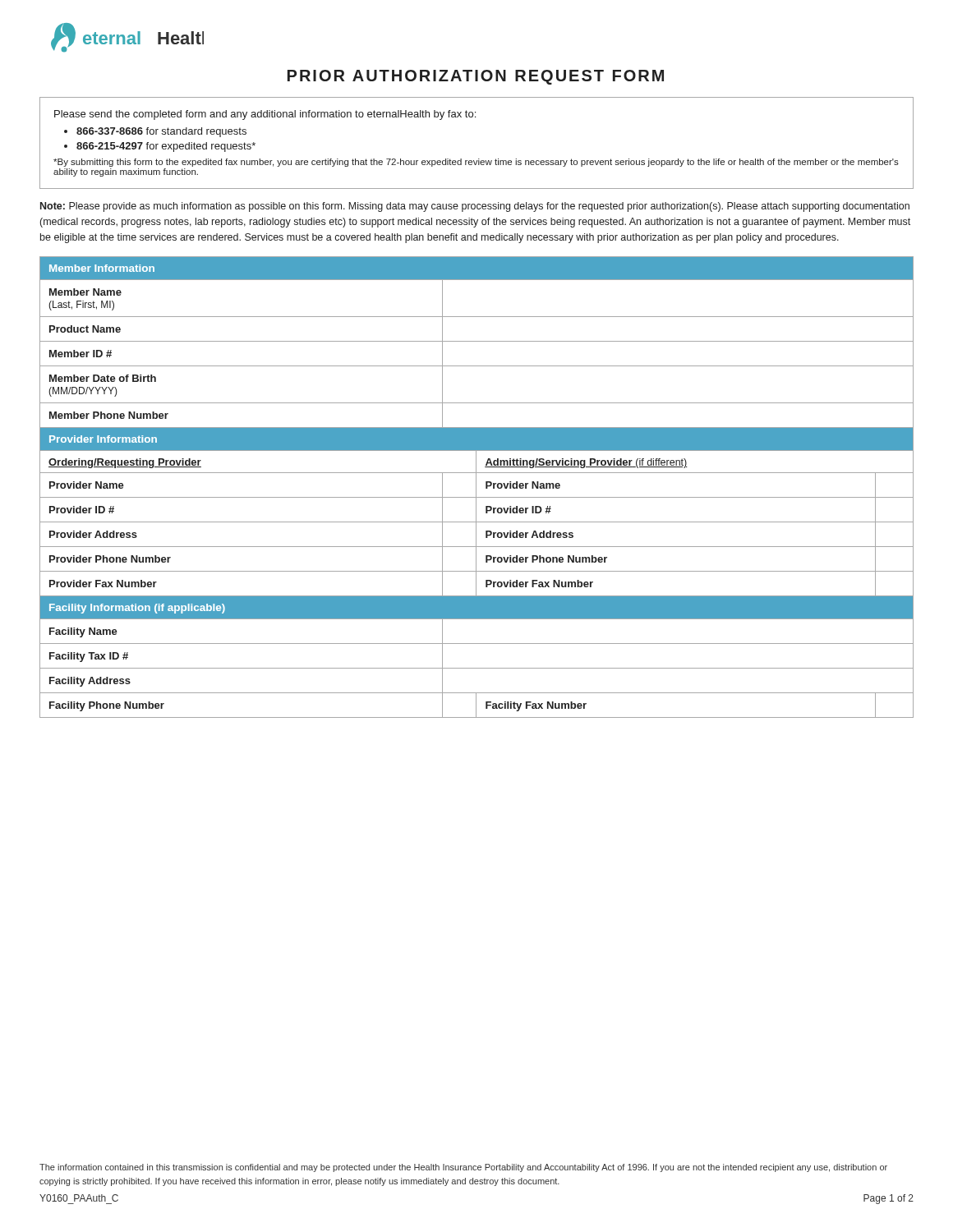Point to the passage starting "PRIOR AUTHORIZATION REQUEST FORM"

click(476, 76)
